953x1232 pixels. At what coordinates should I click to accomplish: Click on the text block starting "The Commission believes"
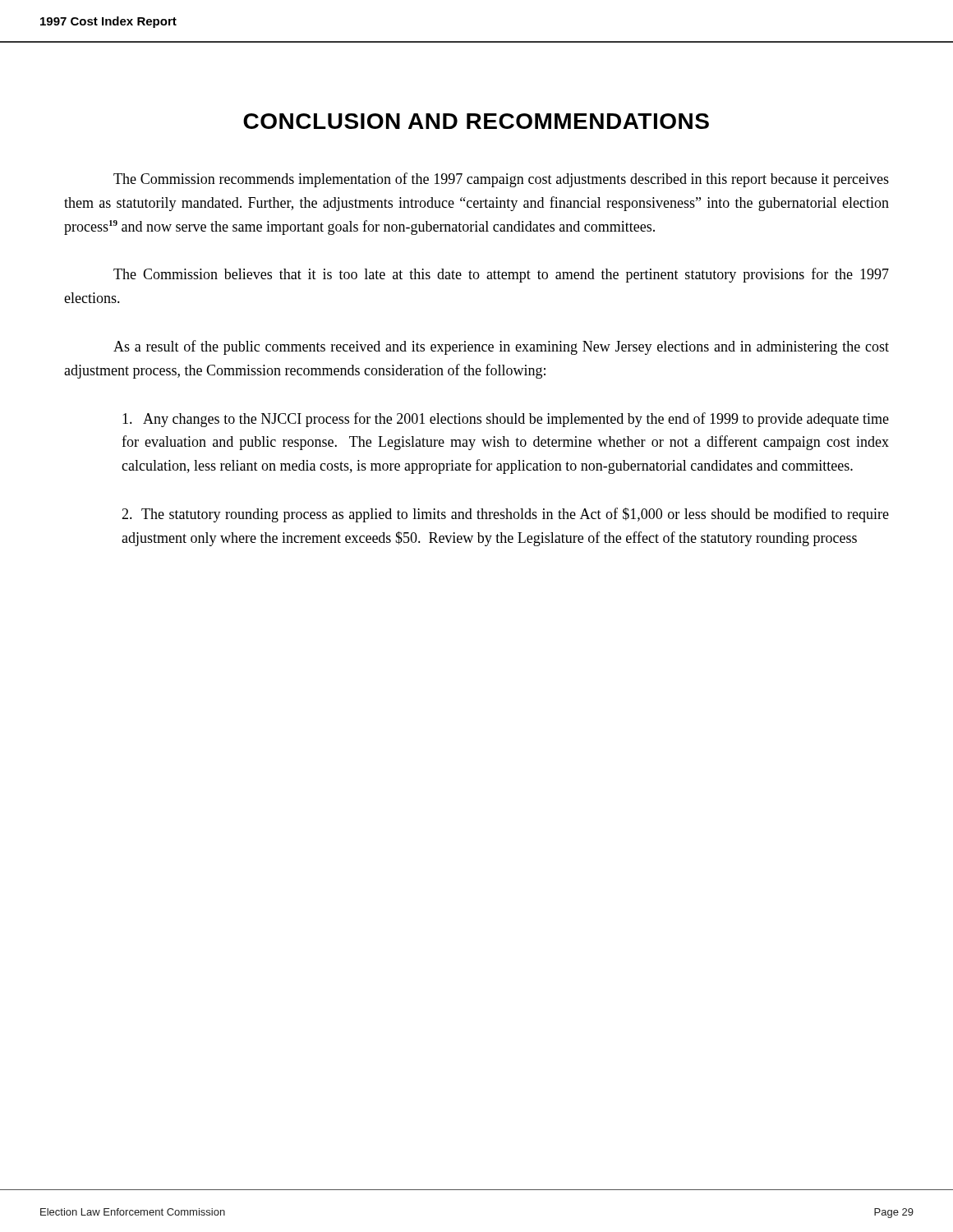(476, 287)
